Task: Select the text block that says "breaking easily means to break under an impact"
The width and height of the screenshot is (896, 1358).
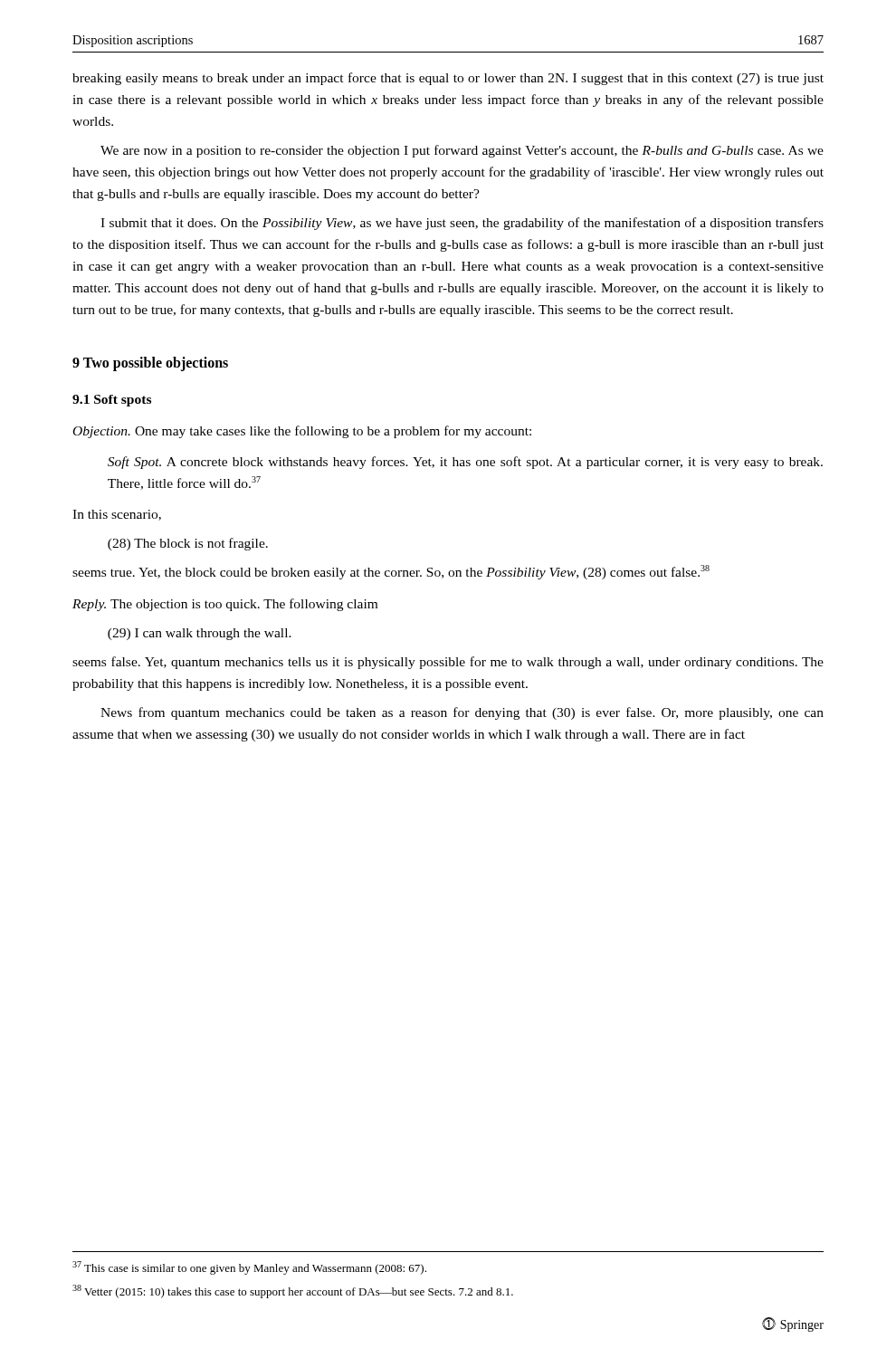Action: coord(448,100)
